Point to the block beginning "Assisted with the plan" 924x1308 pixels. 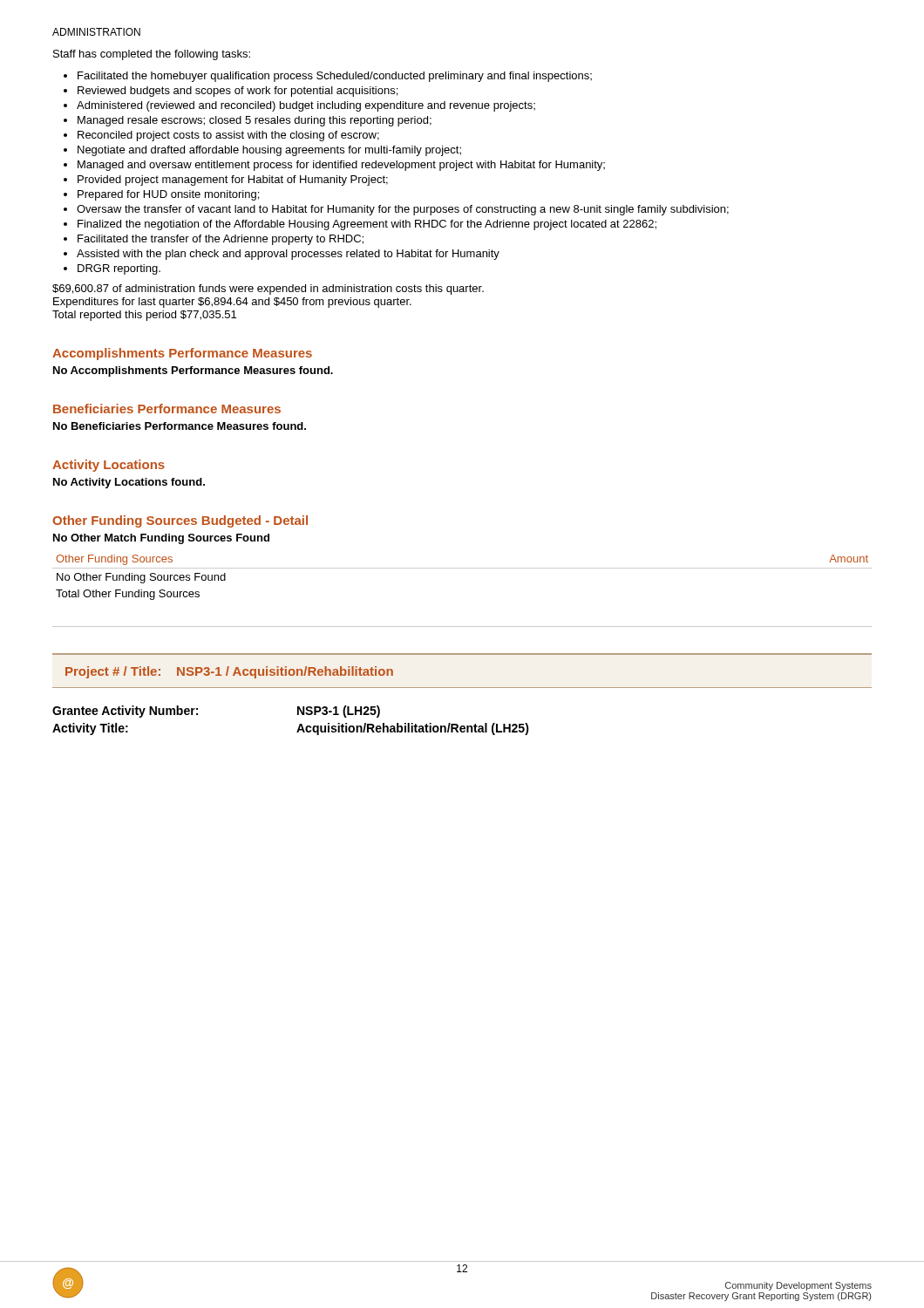click(288, 253)
